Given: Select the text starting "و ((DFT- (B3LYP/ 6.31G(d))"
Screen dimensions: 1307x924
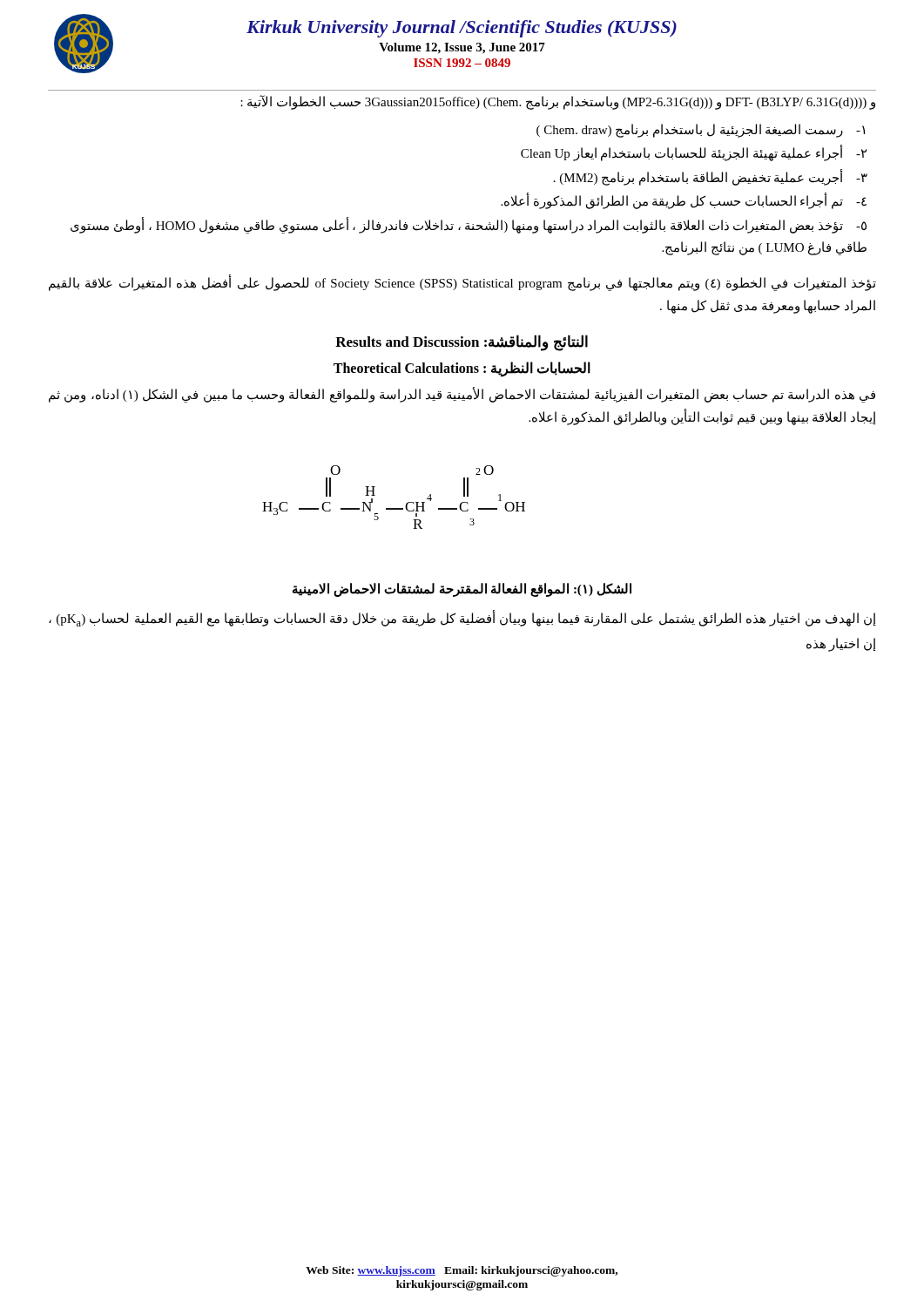Looking at the screenshot, I should click(x=558, y=102).
